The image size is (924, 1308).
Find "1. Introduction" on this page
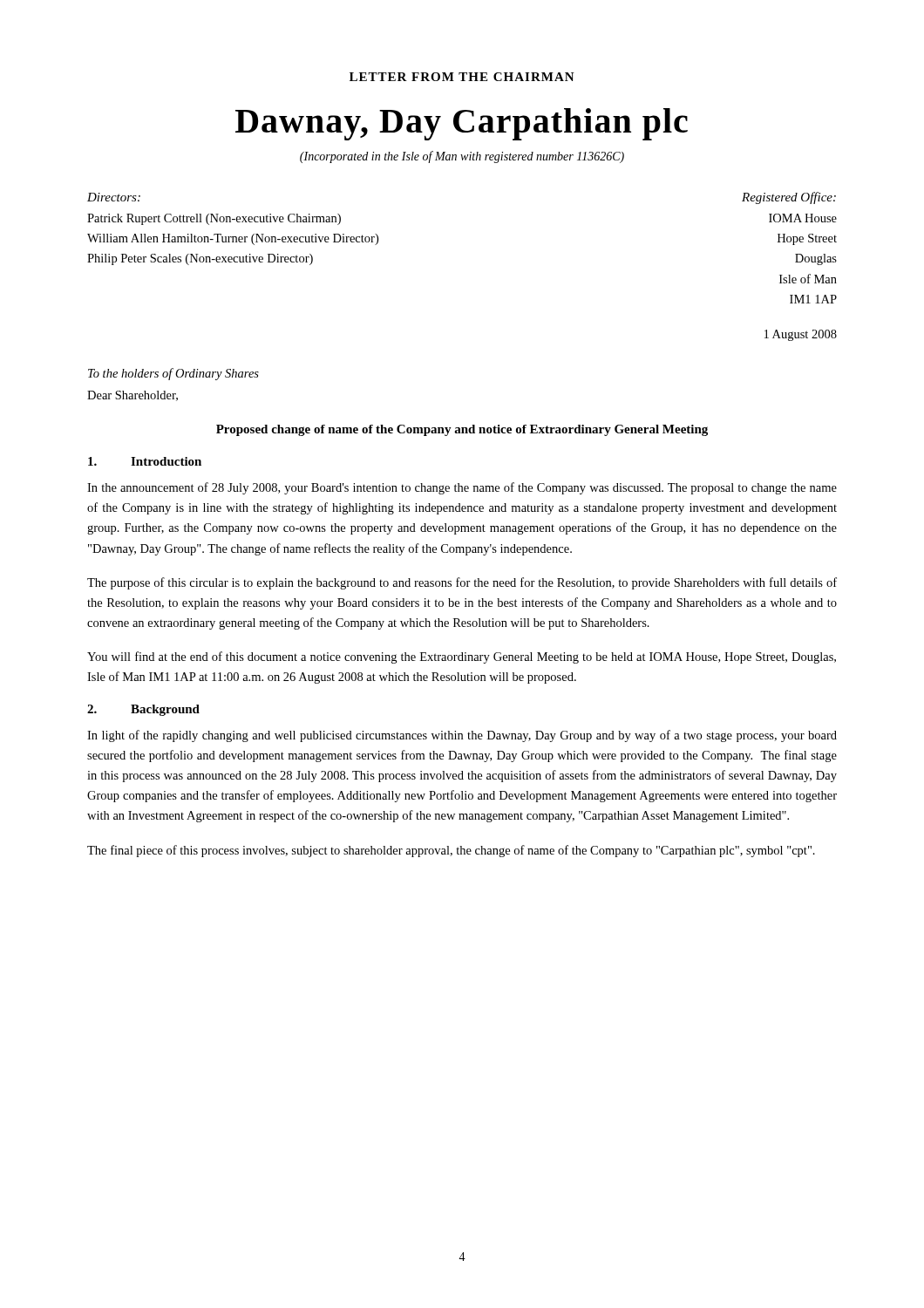tap(144, 462)
